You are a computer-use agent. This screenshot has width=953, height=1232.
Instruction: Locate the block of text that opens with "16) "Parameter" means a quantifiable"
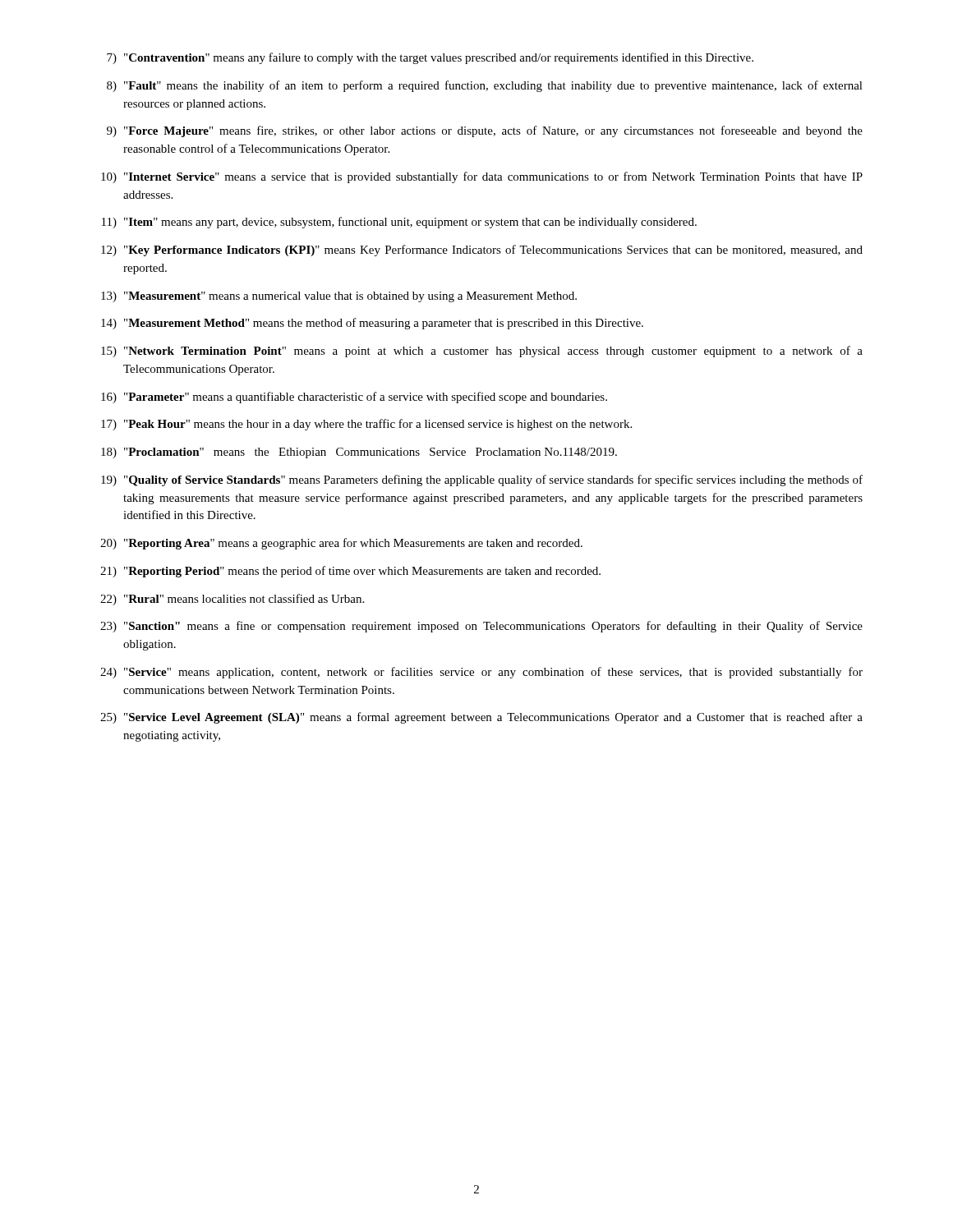pyautogui.click(x=472, y=397)
